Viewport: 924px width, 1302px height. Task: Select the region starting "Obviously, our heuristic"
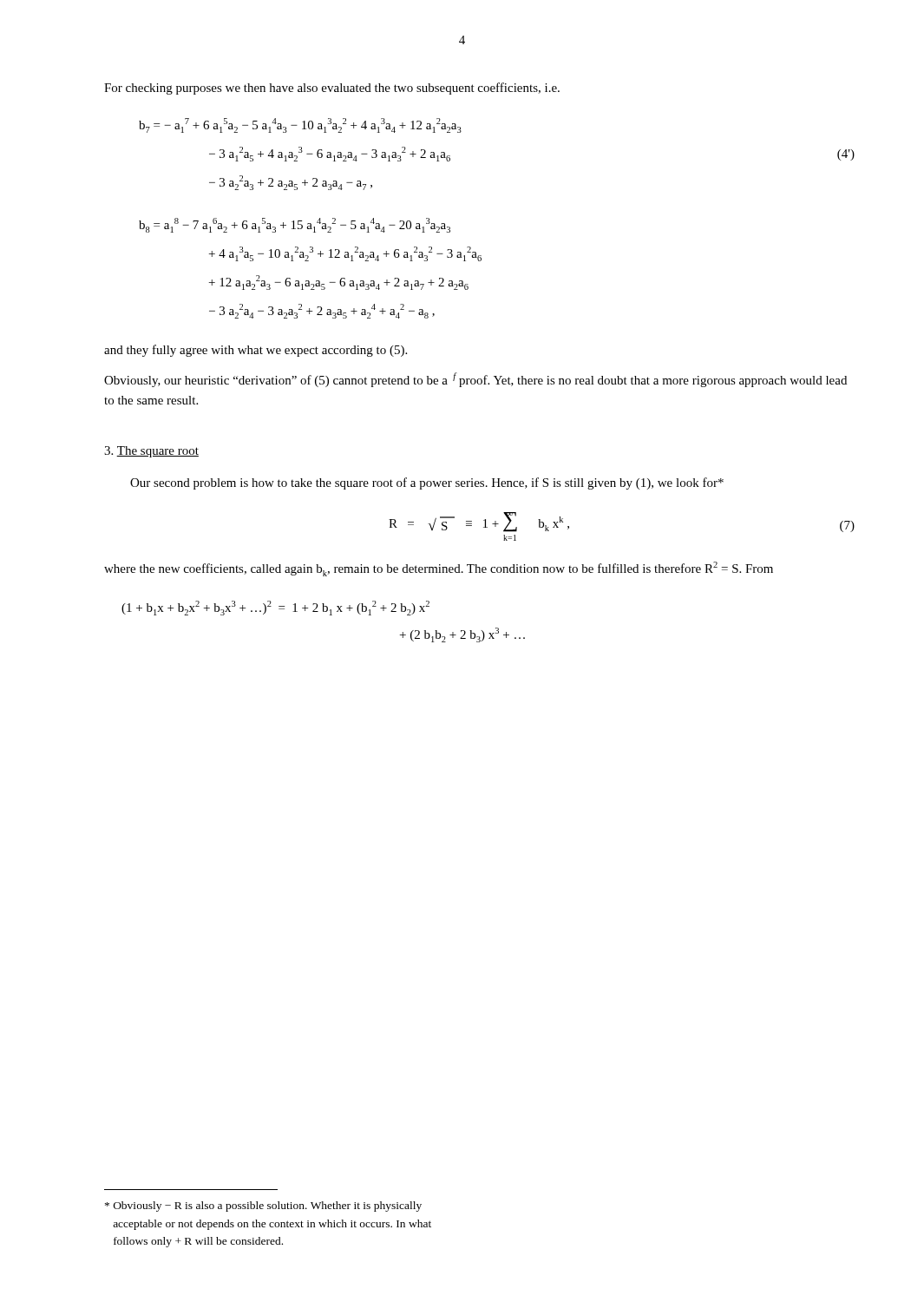tap(476, 389)
